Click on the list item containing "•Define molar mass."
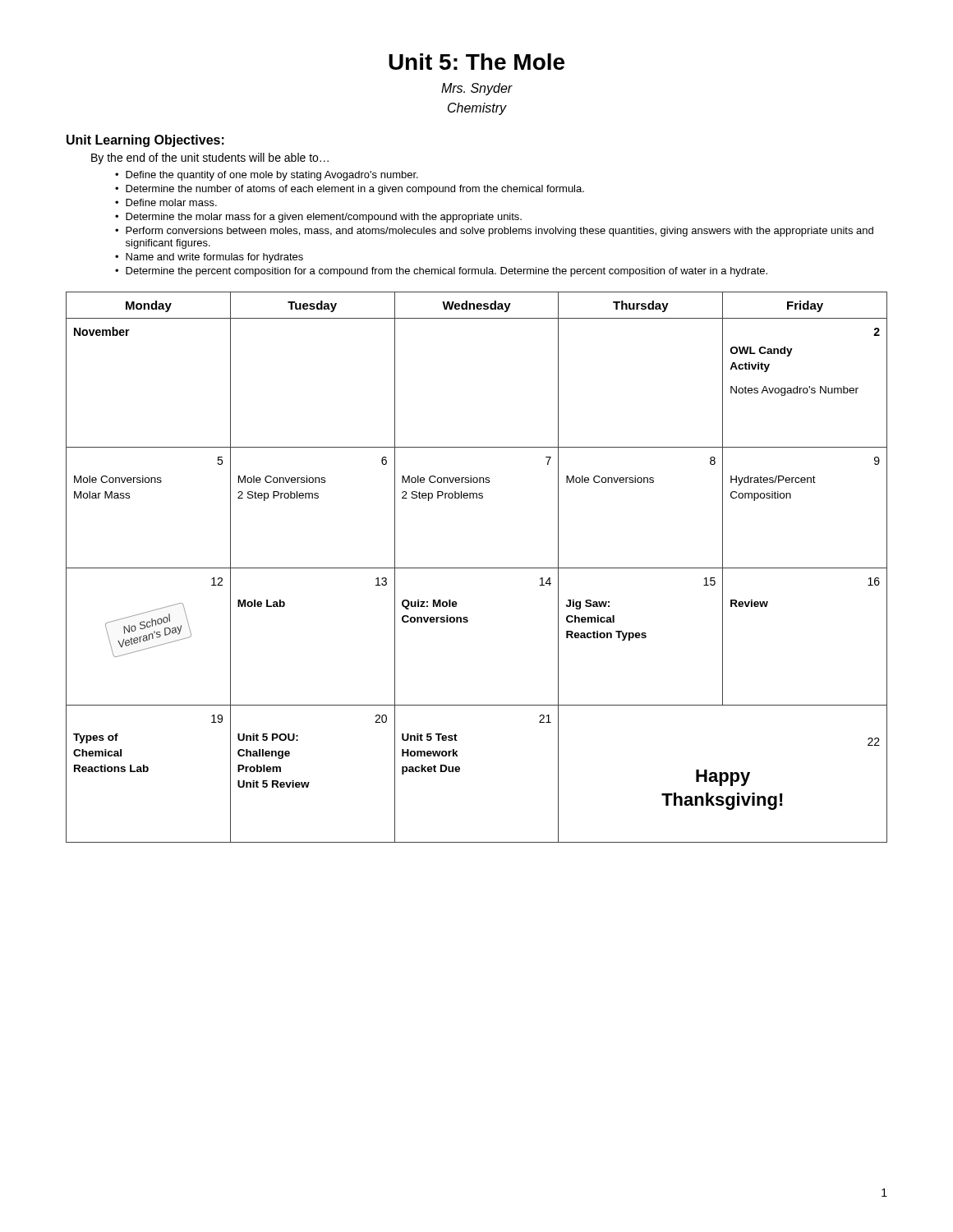Viewport: 953px width, 1232px height. pyautogui.click(x=166, y=202)
